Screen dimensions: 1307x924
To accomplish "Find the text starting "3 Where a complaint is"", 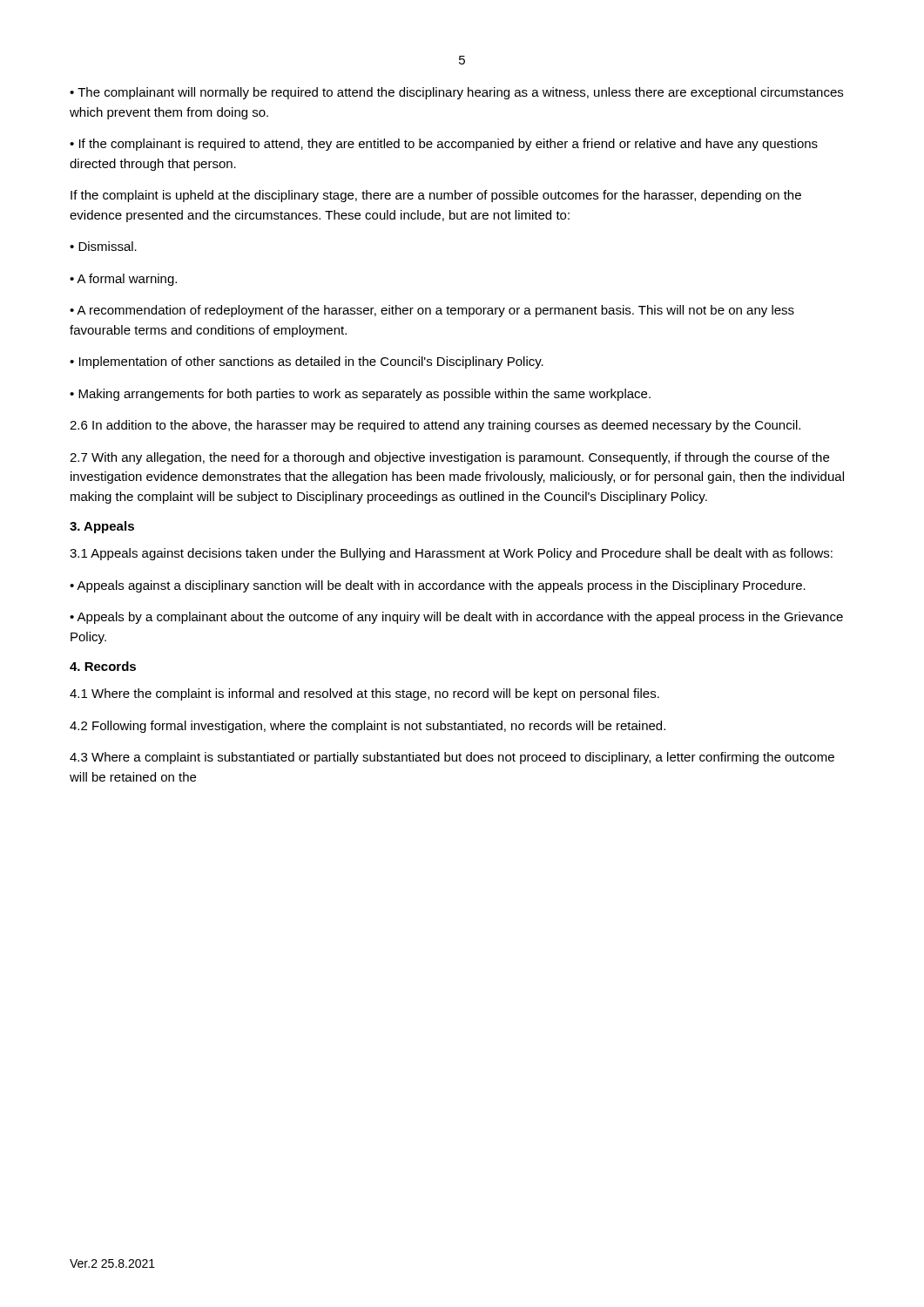I will pos(452,767).
